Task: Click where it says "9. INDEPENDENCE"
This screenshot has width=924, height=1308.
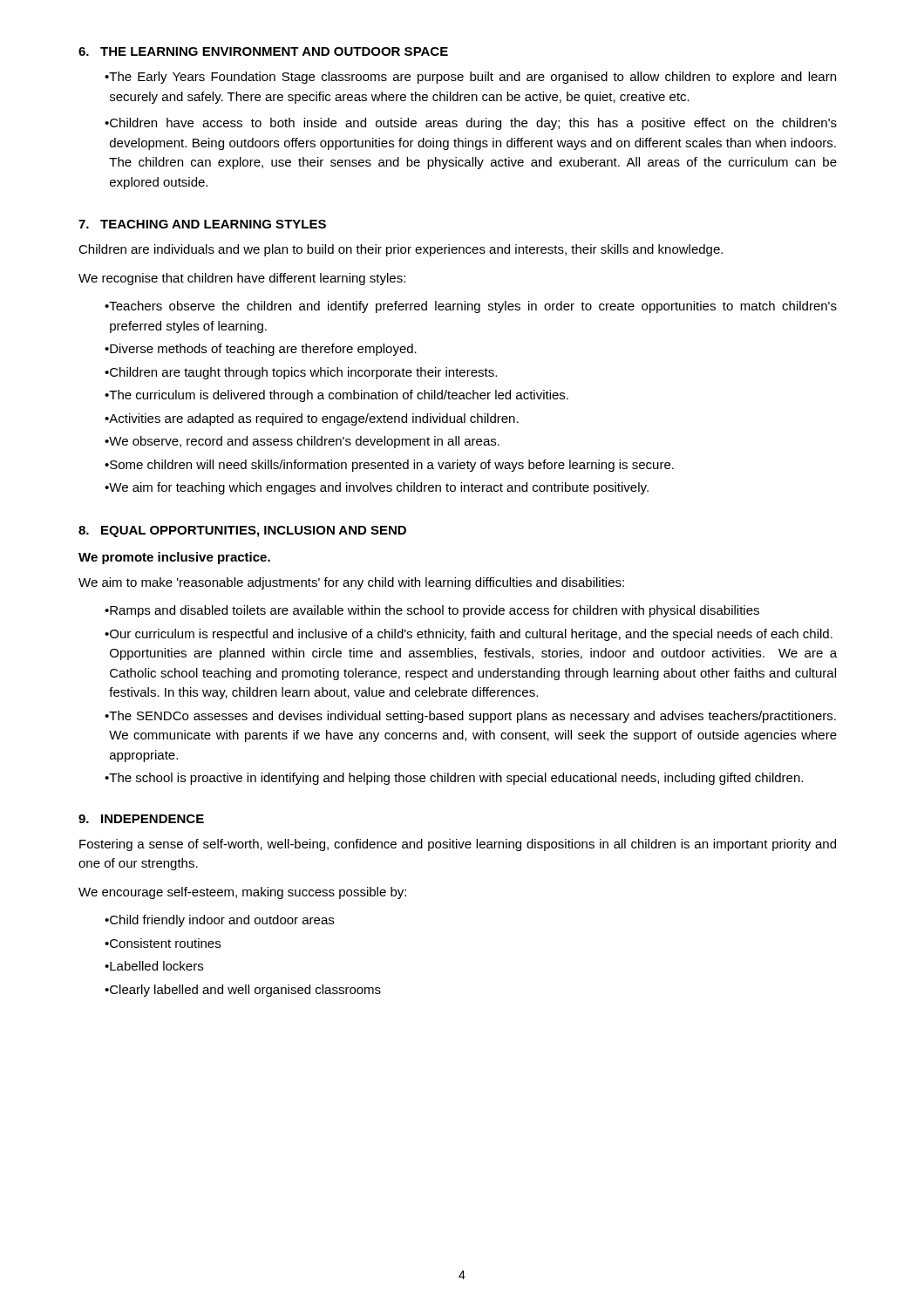Action: click(141, 818)
